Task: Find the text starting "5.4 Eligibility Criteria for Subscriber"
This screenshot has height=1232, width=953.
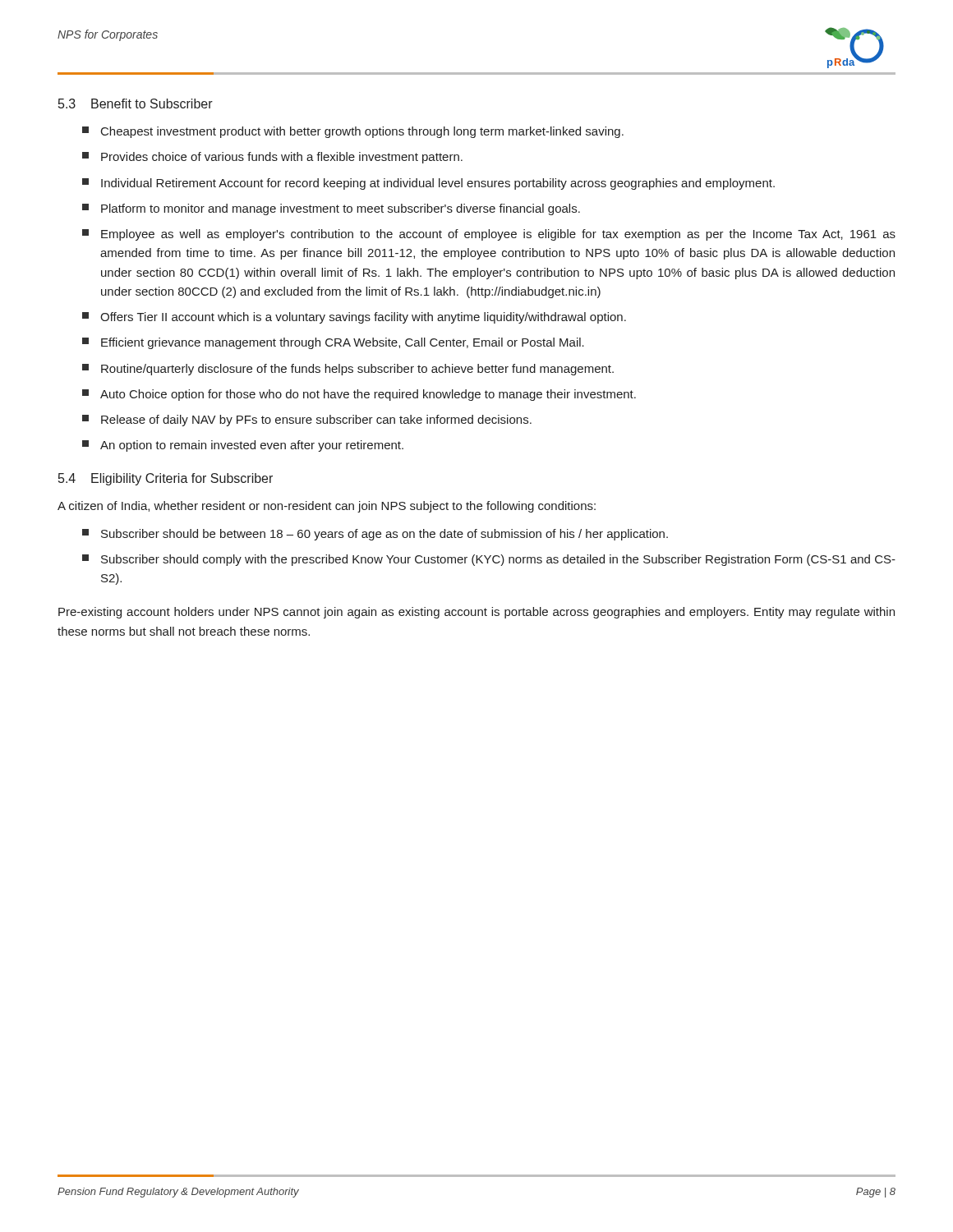Action: (x=165, y=478)
